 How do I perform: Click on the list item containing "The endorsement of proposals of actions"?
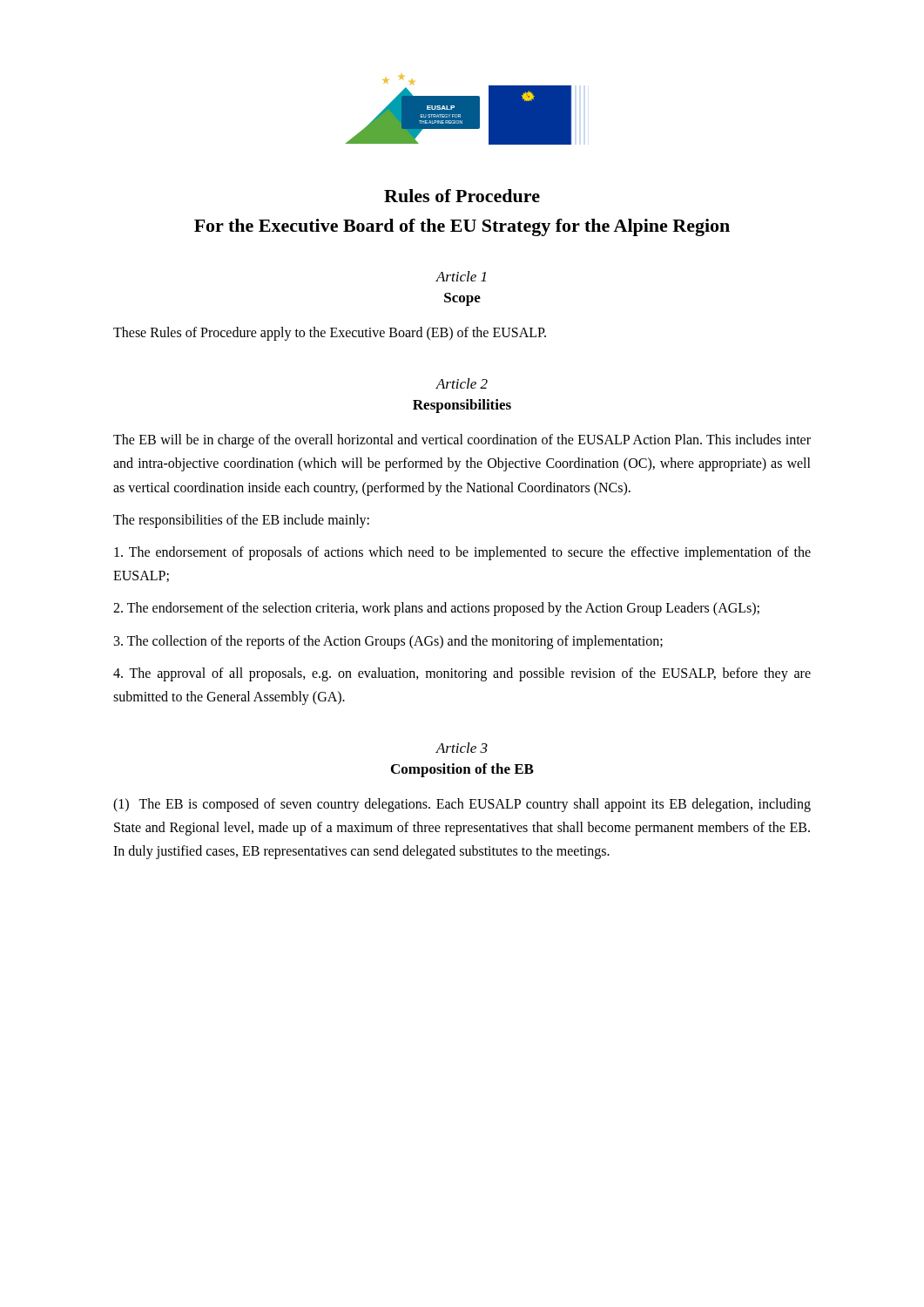[462, 564]
